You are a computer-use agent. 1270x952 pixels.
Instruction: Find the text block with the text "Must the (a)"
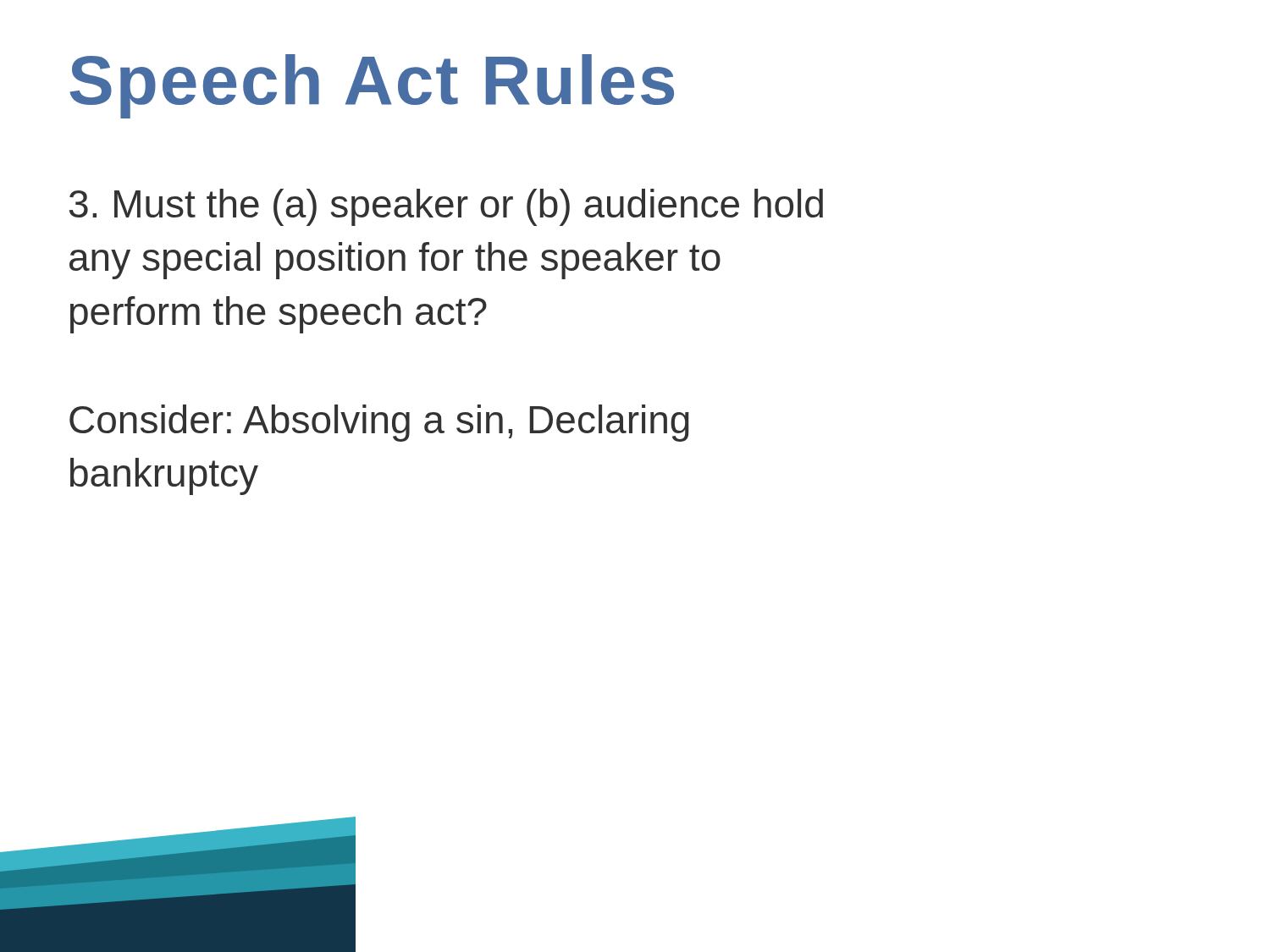[447, 258]
